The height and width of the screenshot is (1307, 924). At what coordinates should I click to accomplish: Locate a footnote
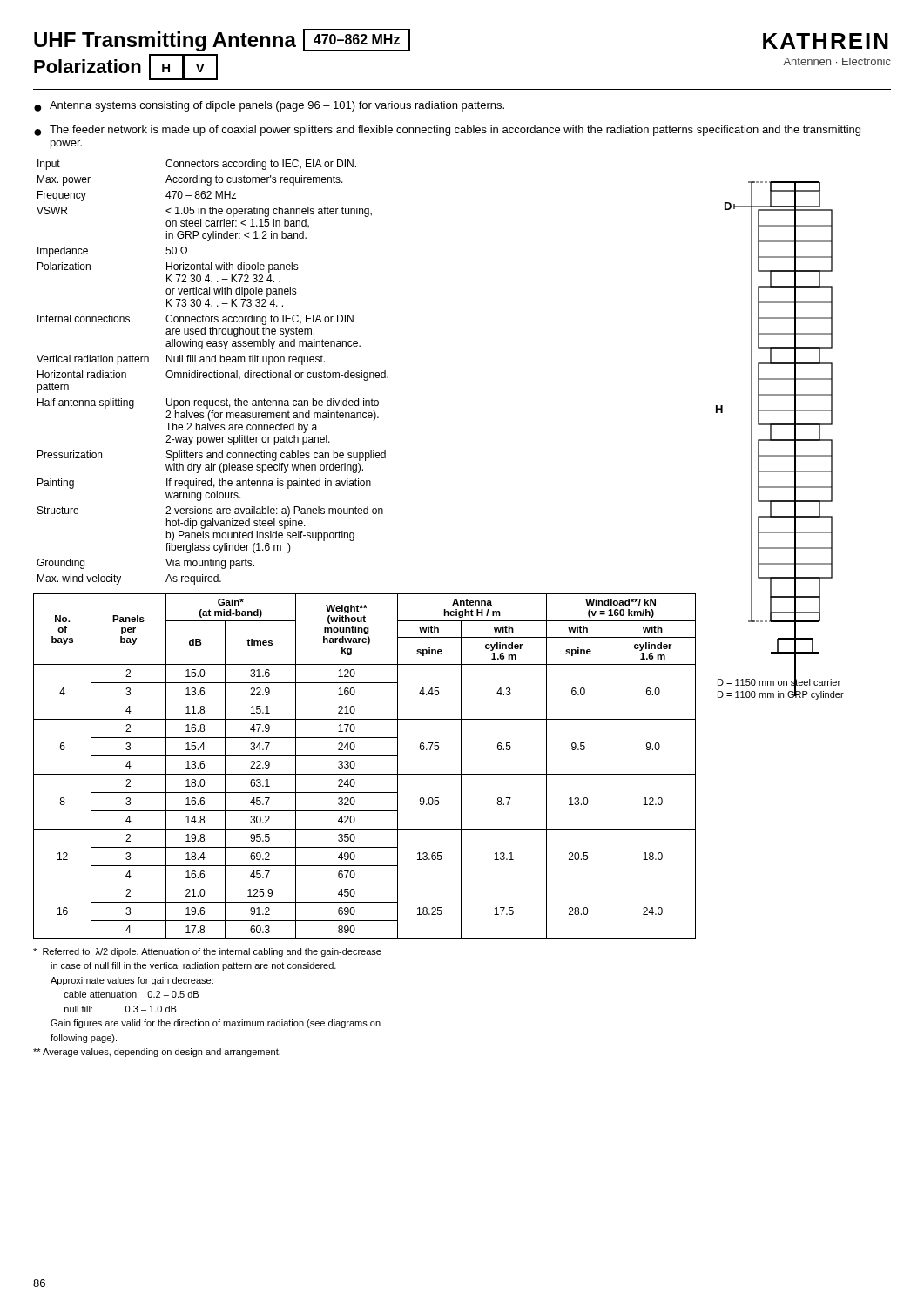point(364,1002)
